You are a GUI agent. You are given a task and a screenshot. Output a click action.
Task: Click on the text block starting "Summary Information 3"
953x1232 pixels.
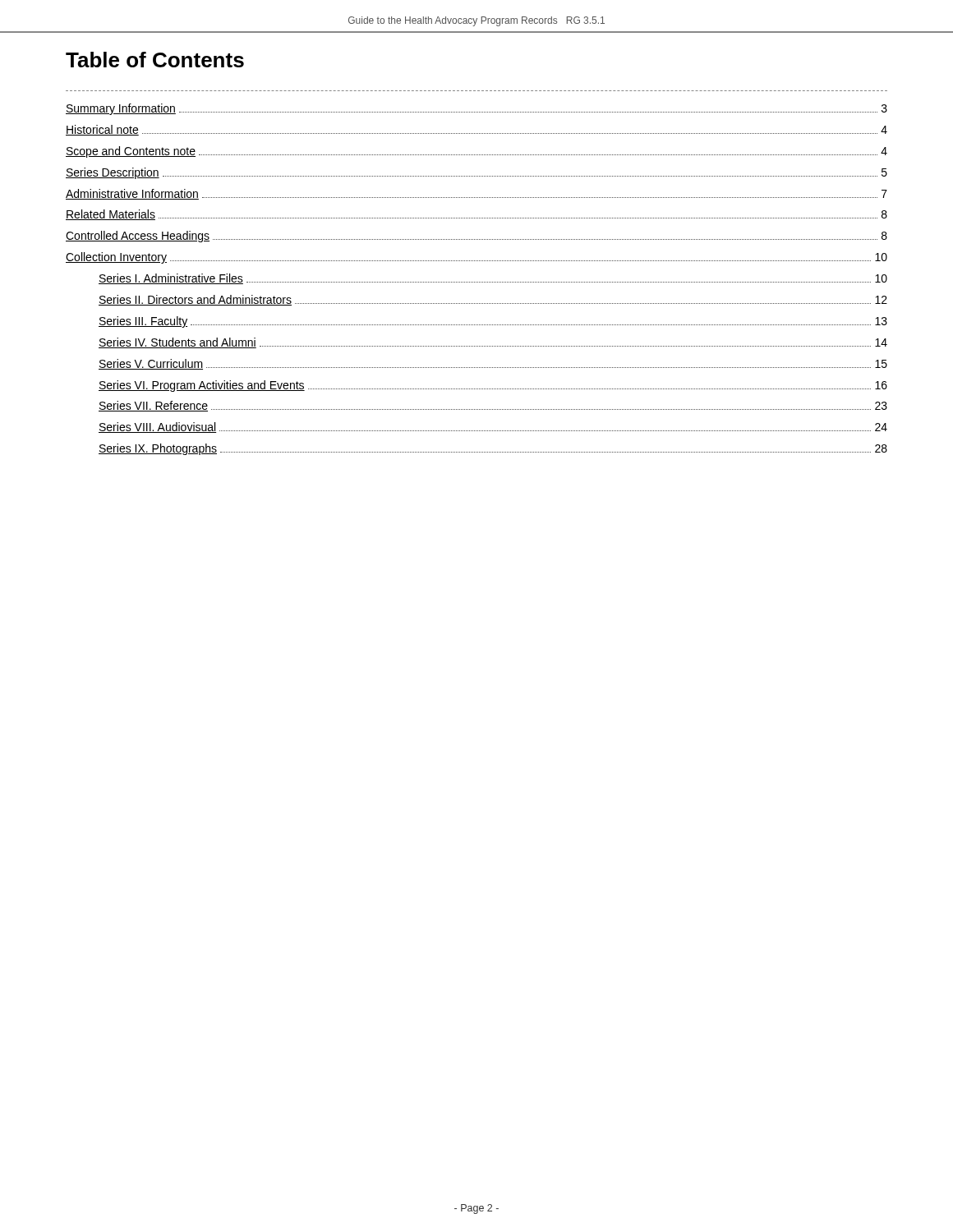click(476, 109)
